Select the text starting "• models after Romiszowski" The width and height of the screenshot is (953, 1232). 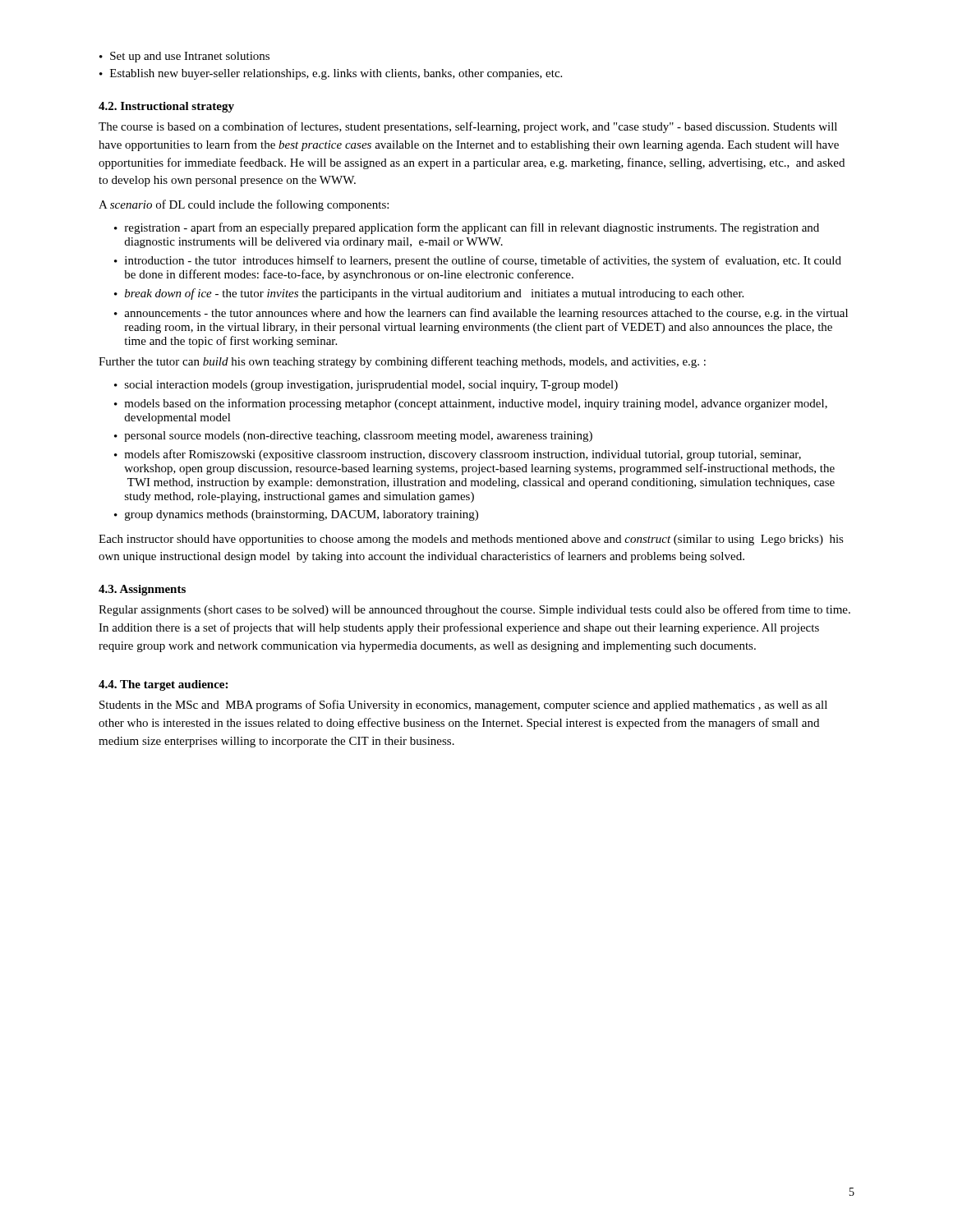point(484,475)
